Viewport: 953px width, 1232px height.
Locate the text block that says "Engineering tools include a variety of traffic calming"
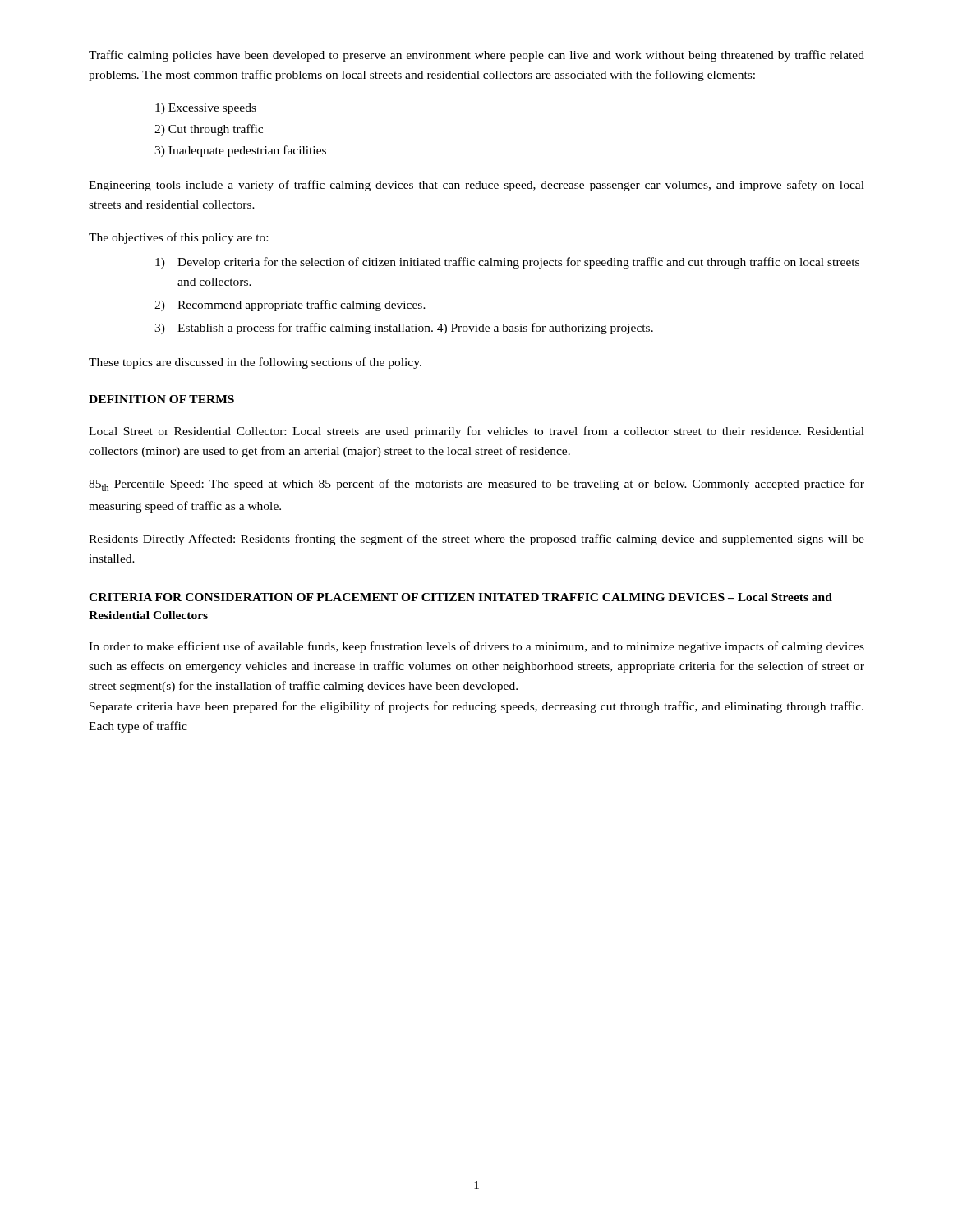(476, 194)
